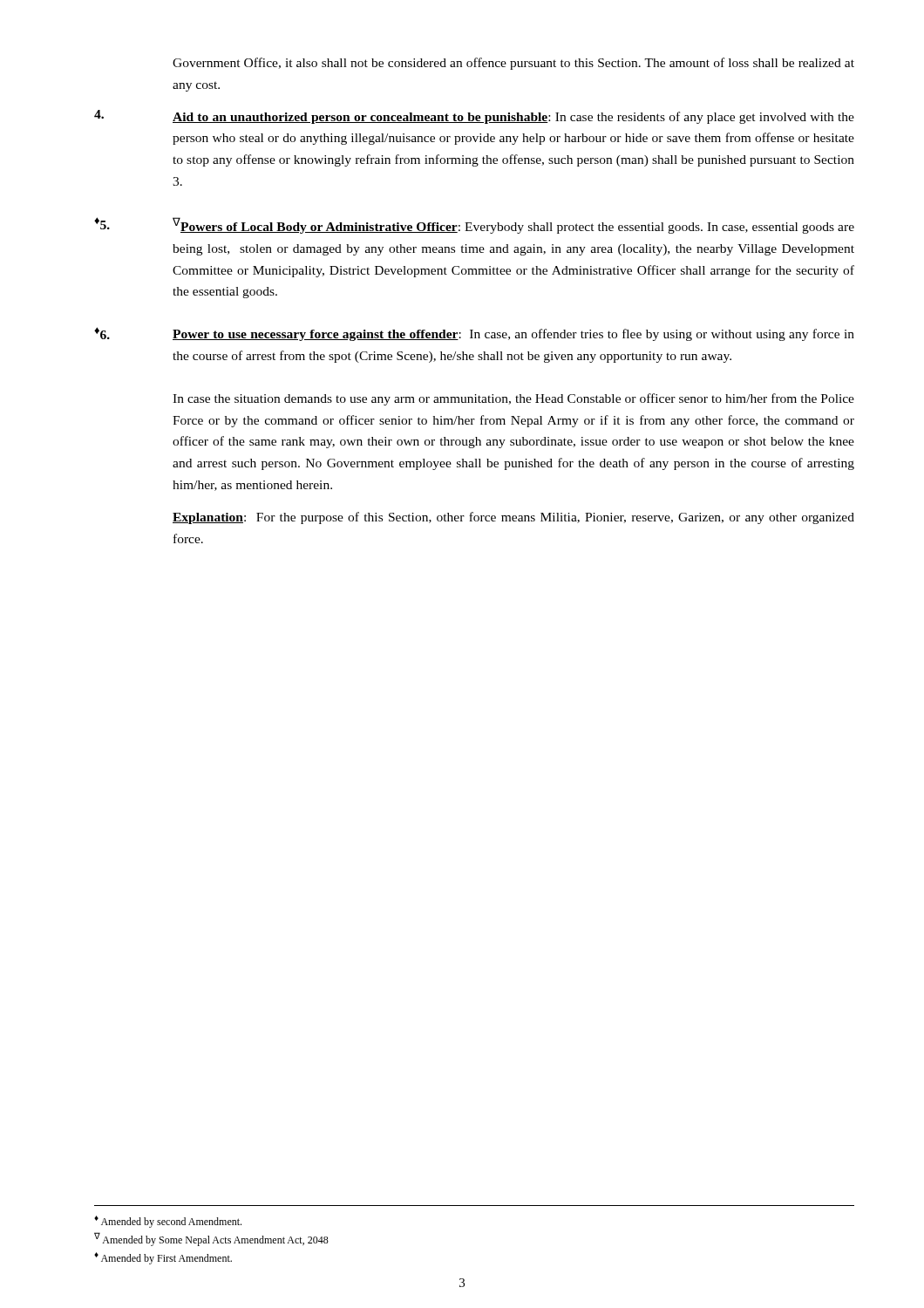Select the element starting "♦ Amended by second Amendment. ∇"
The width and height of the screenshot is (924, 1308).
(x=168, y=1222)
